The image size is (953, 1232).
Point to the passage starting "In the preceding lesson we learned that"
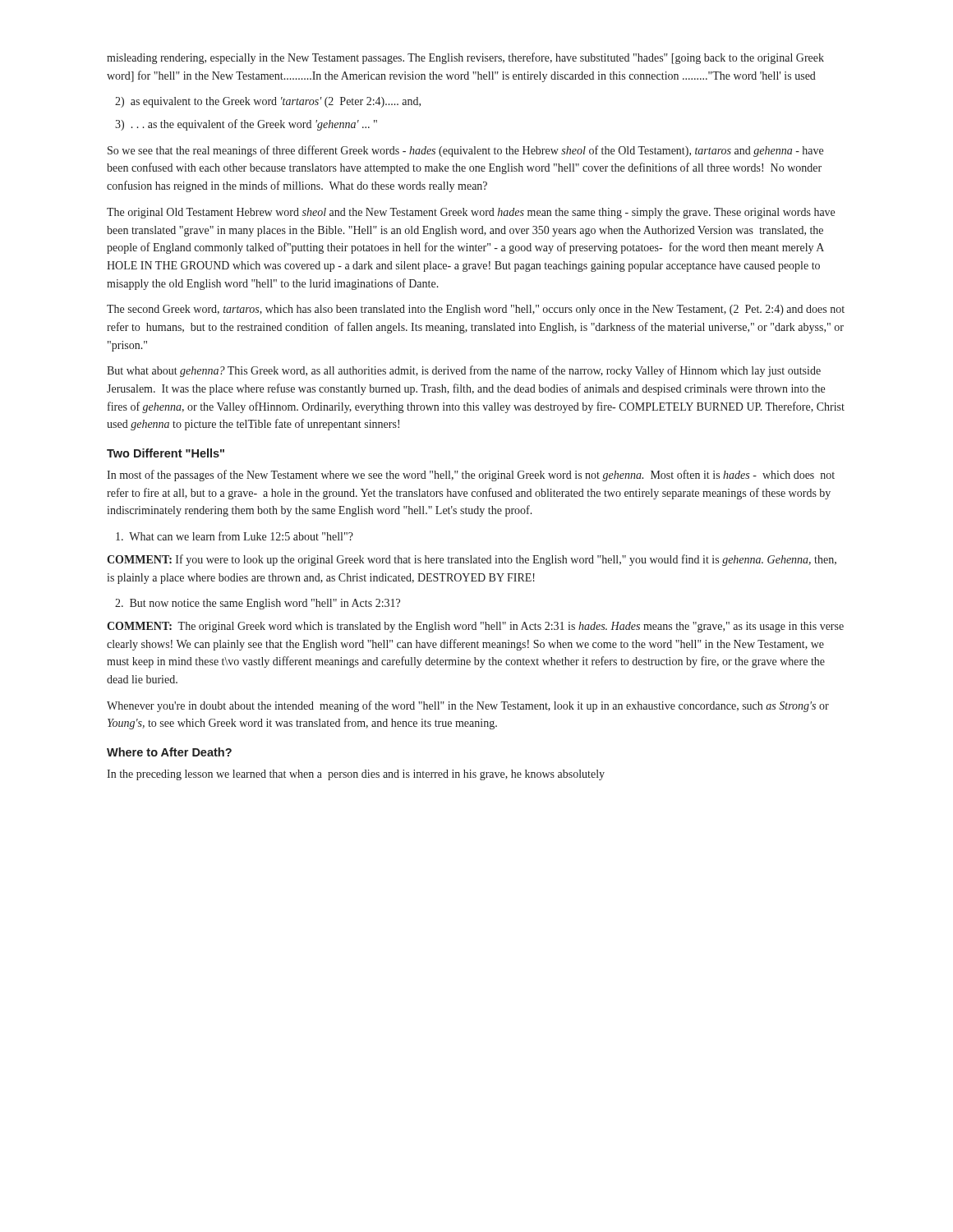[356, 774]
